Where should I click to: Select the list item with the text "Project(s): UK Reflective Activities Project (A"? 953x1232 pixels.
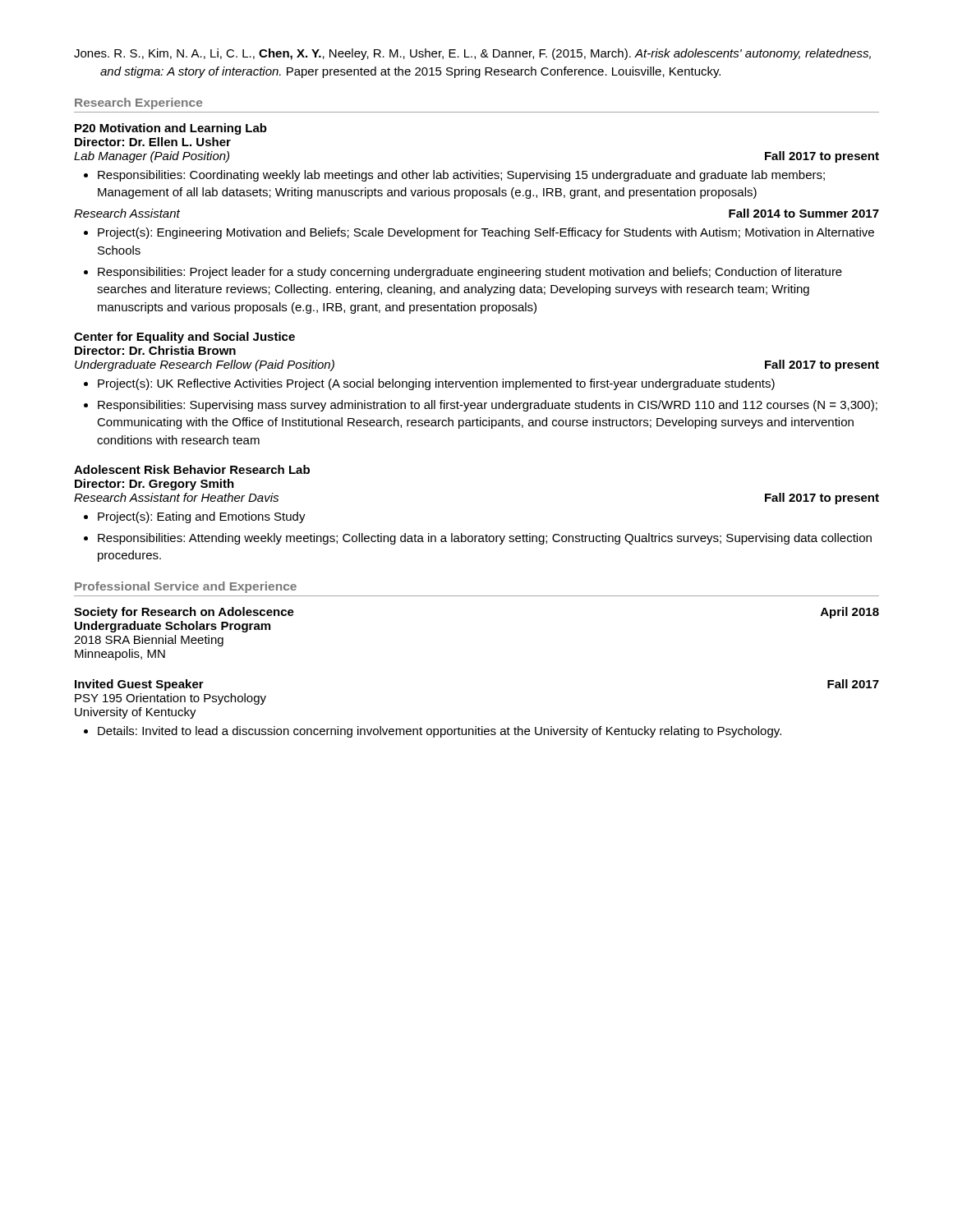436,383
